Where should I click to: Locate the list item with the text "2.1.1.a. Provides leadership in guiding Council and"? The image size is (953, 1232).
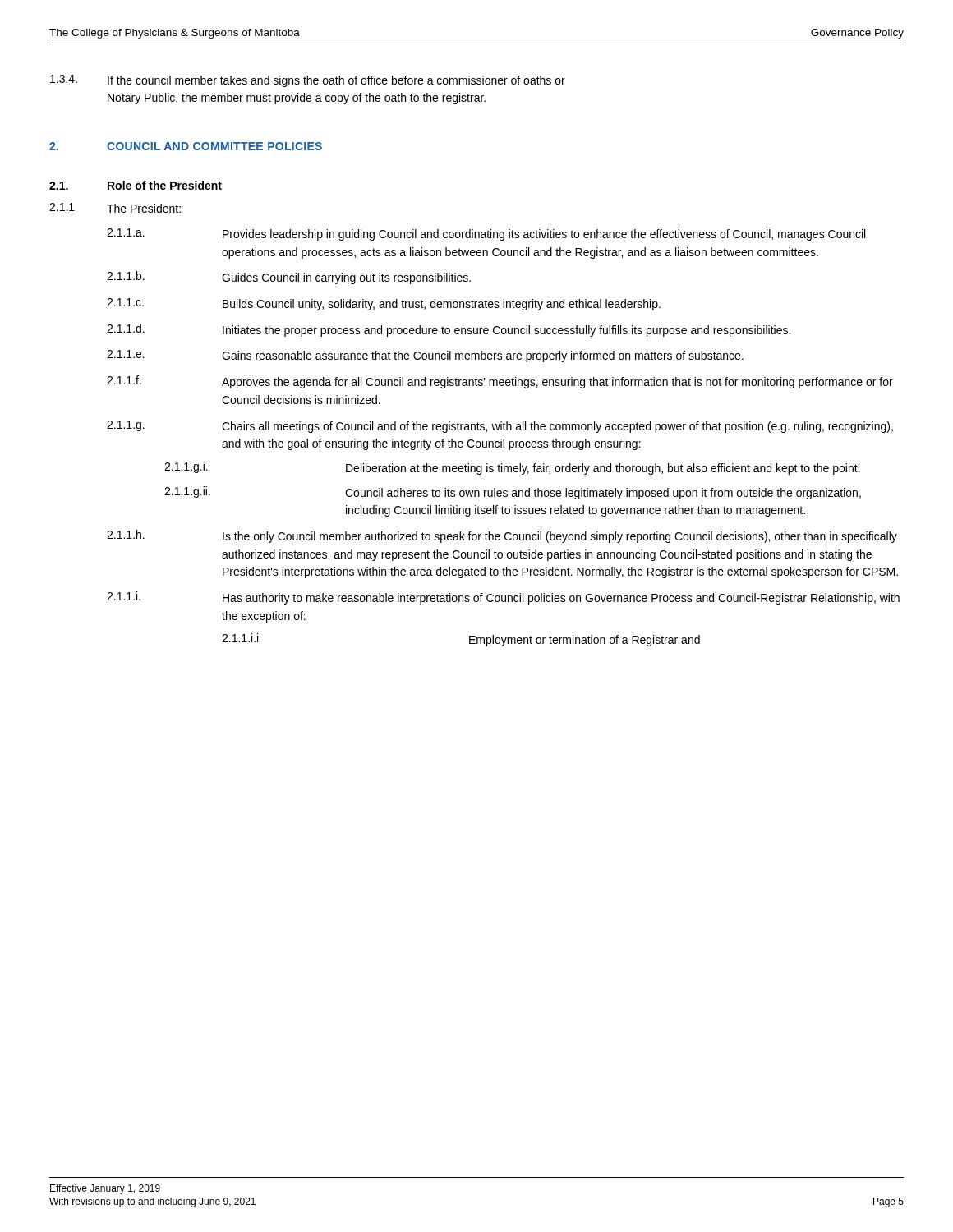[x=476, y=244]
